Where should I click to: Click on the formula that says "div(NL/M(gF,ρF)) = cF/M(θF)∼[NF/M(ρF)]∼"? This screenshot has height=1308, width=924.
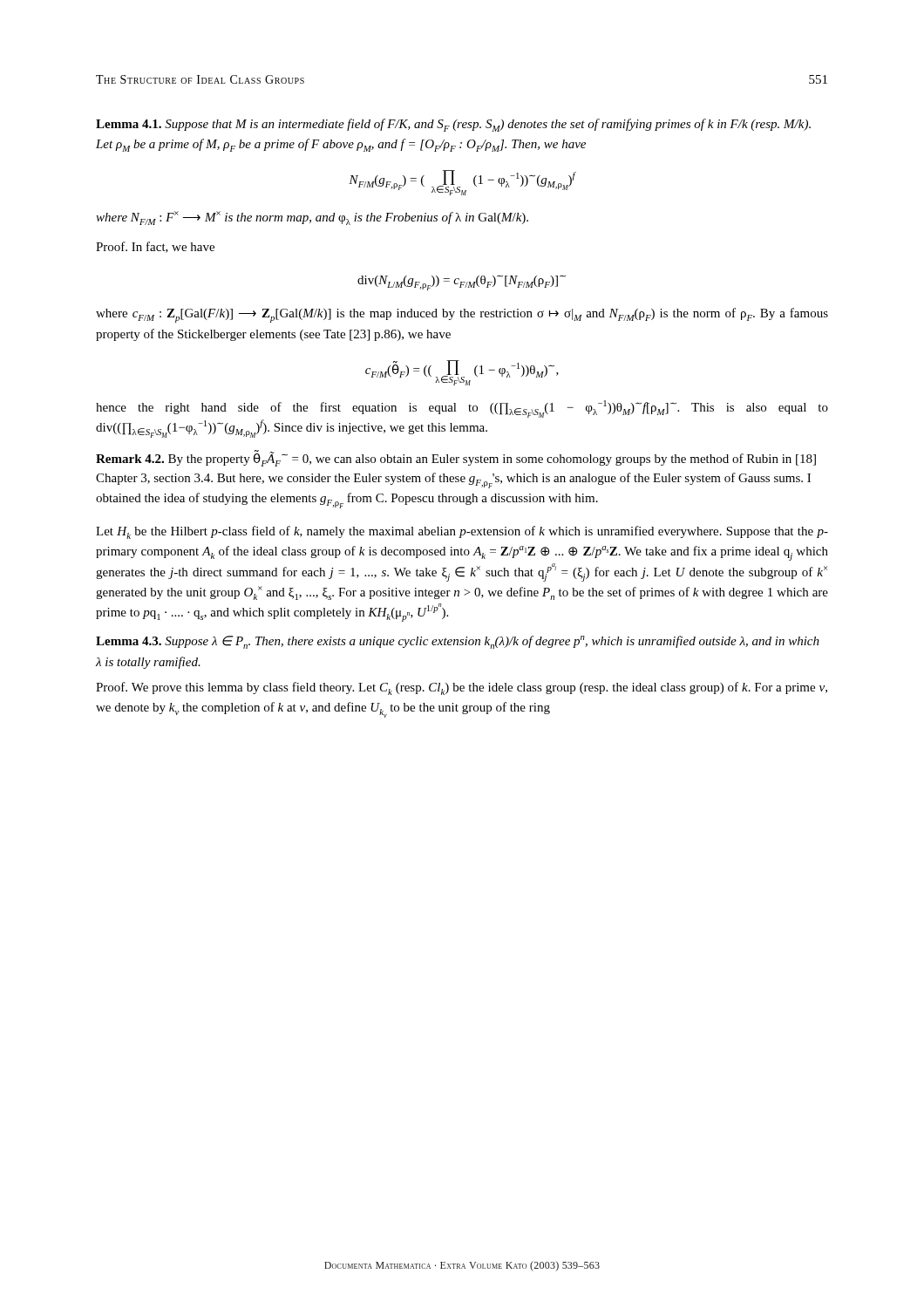[x=462, y=281]
